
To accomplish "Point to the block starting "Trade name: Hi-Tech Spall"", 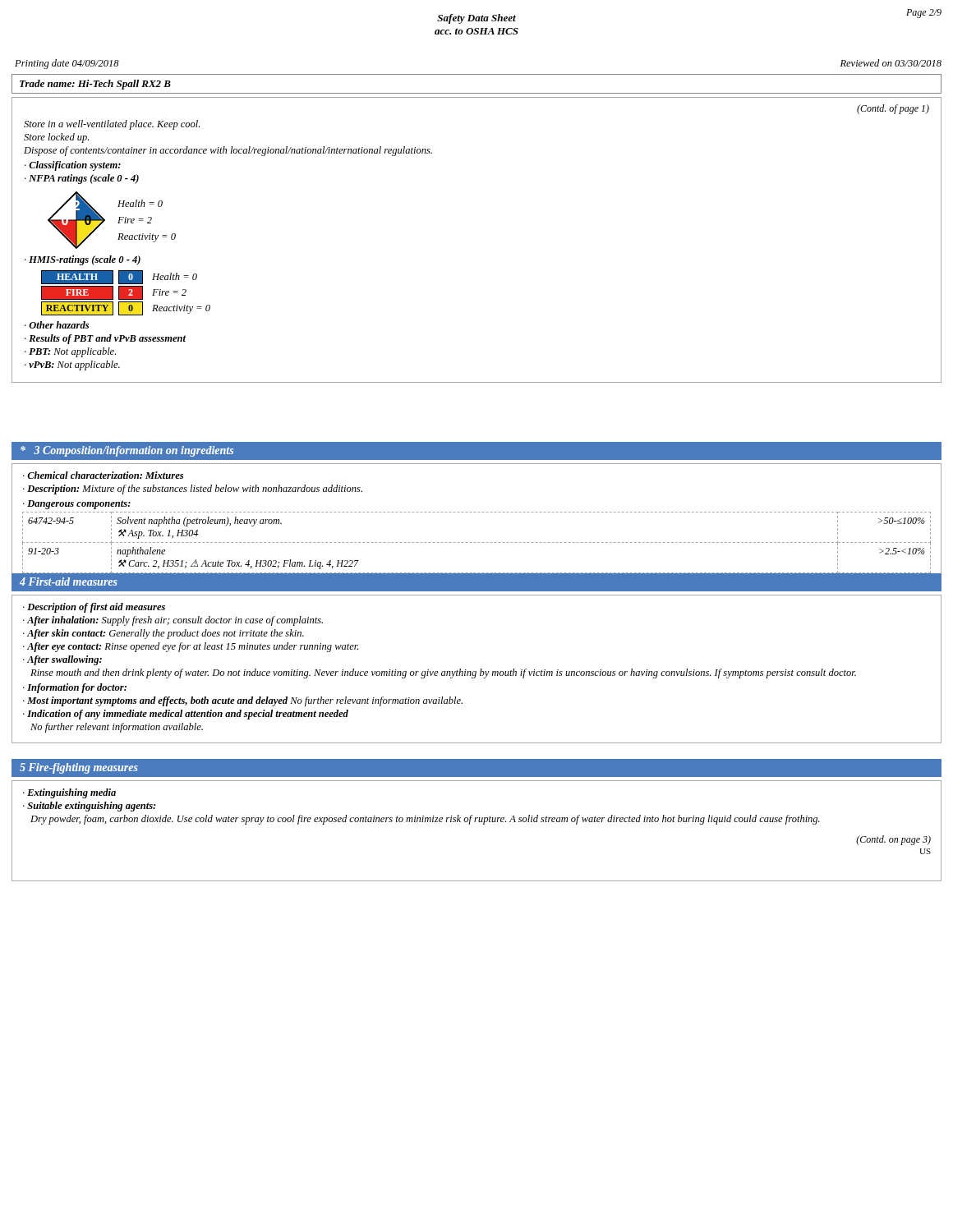I will coord(95,83).
